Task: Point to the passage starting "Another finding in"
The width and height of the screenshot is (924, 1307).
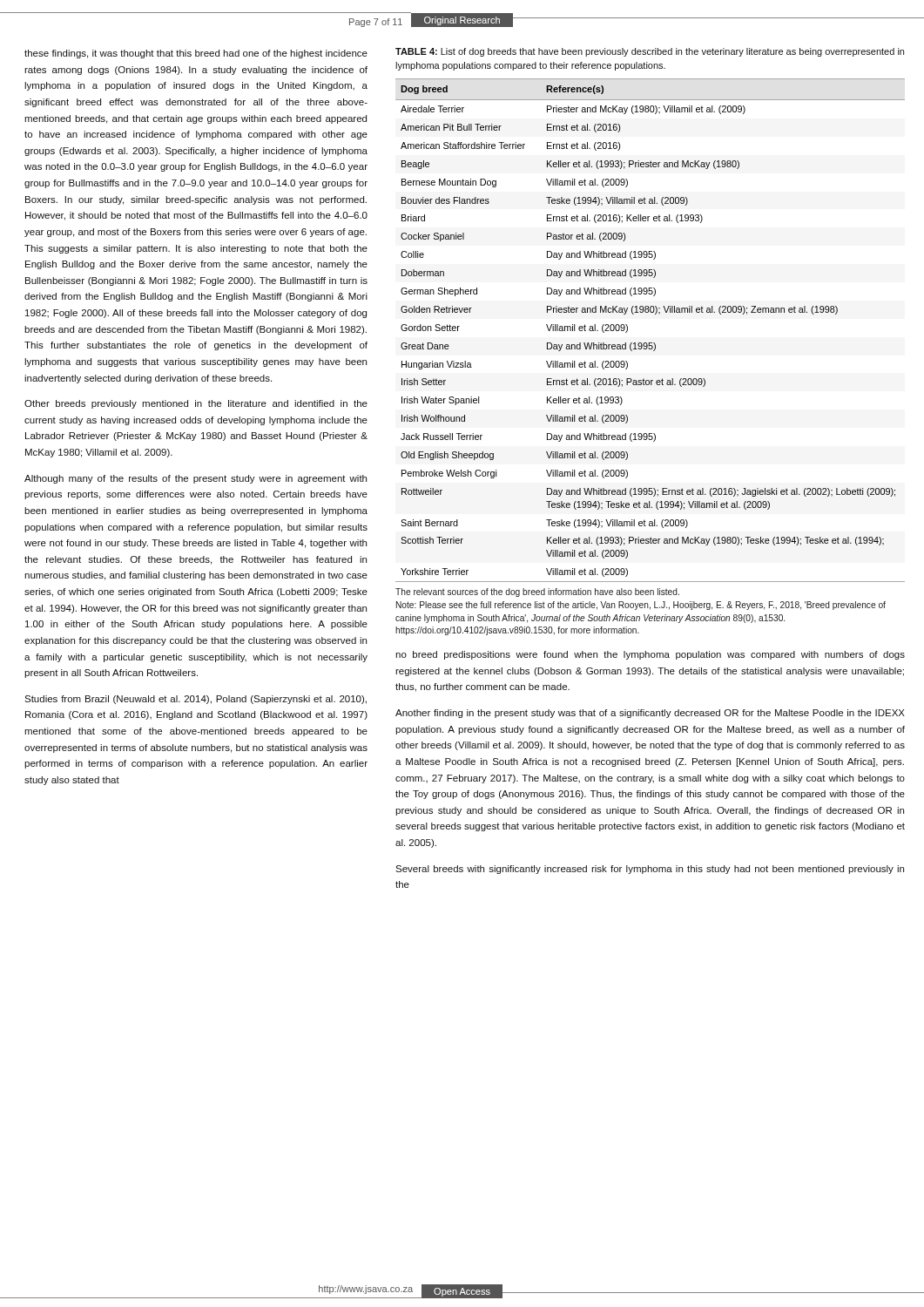Action: (650, 778)
